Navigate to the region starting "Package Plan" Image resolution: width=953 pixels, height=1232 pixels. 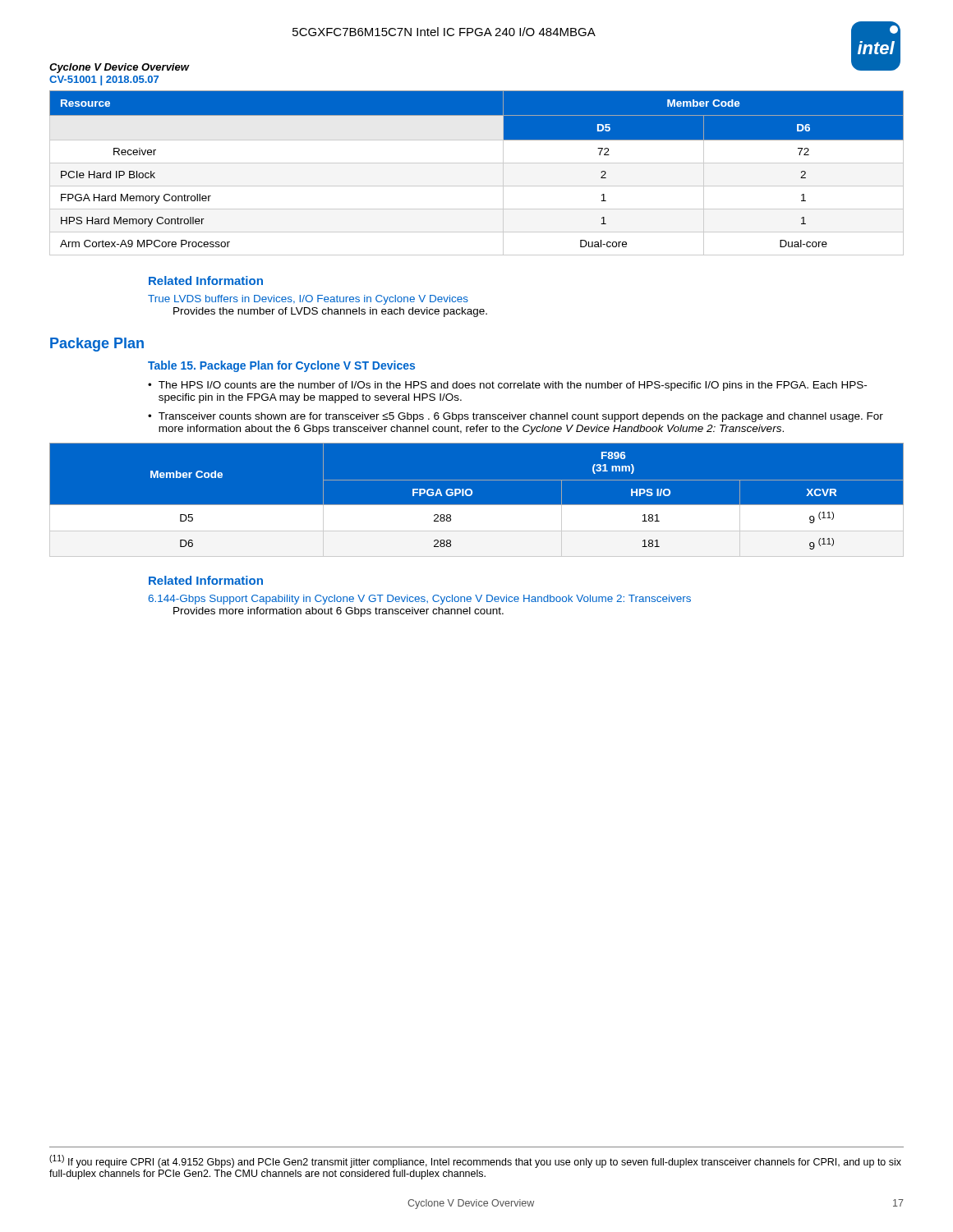[x=97, y=343]
